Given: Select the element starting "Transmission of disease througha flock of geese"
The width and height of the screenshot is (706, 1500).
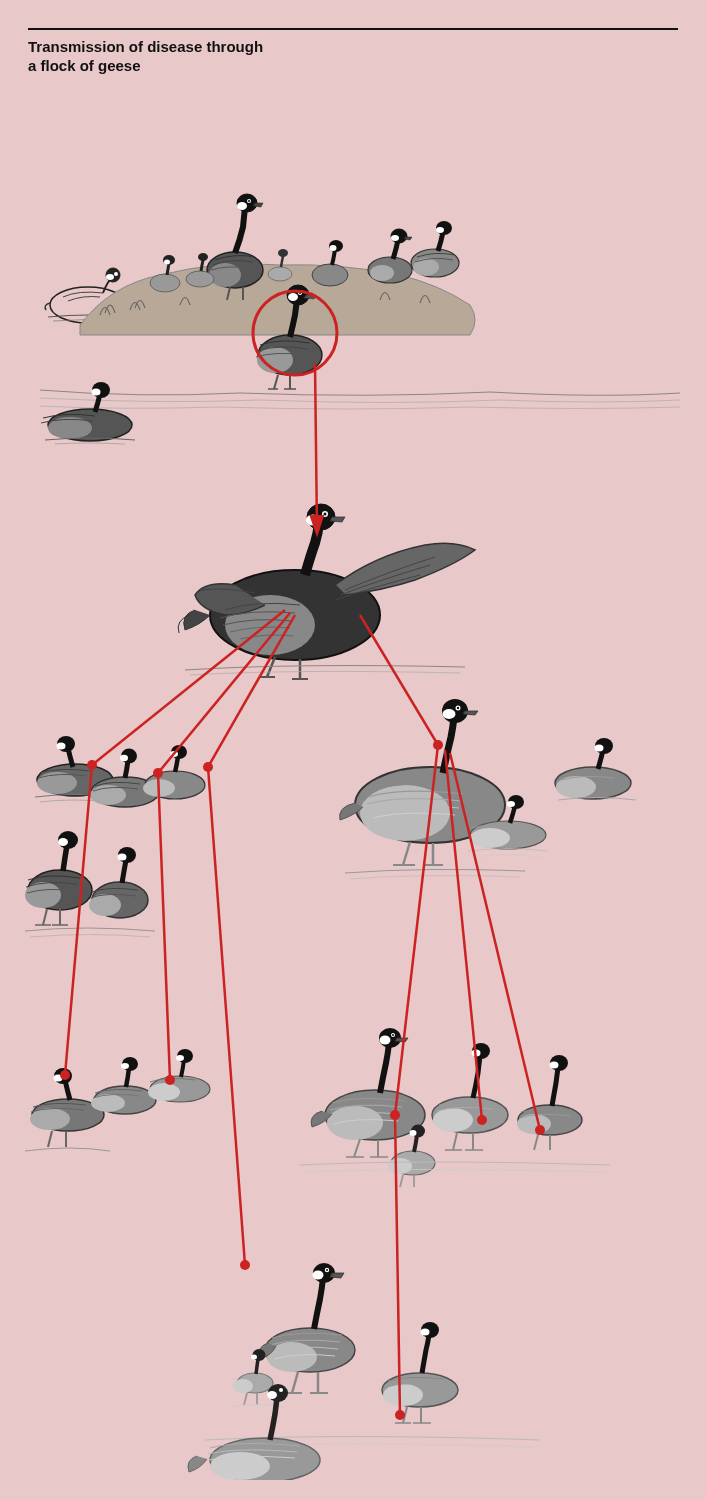Looking at the screenshot, I should pyautogui.click(x=158, y=57).
